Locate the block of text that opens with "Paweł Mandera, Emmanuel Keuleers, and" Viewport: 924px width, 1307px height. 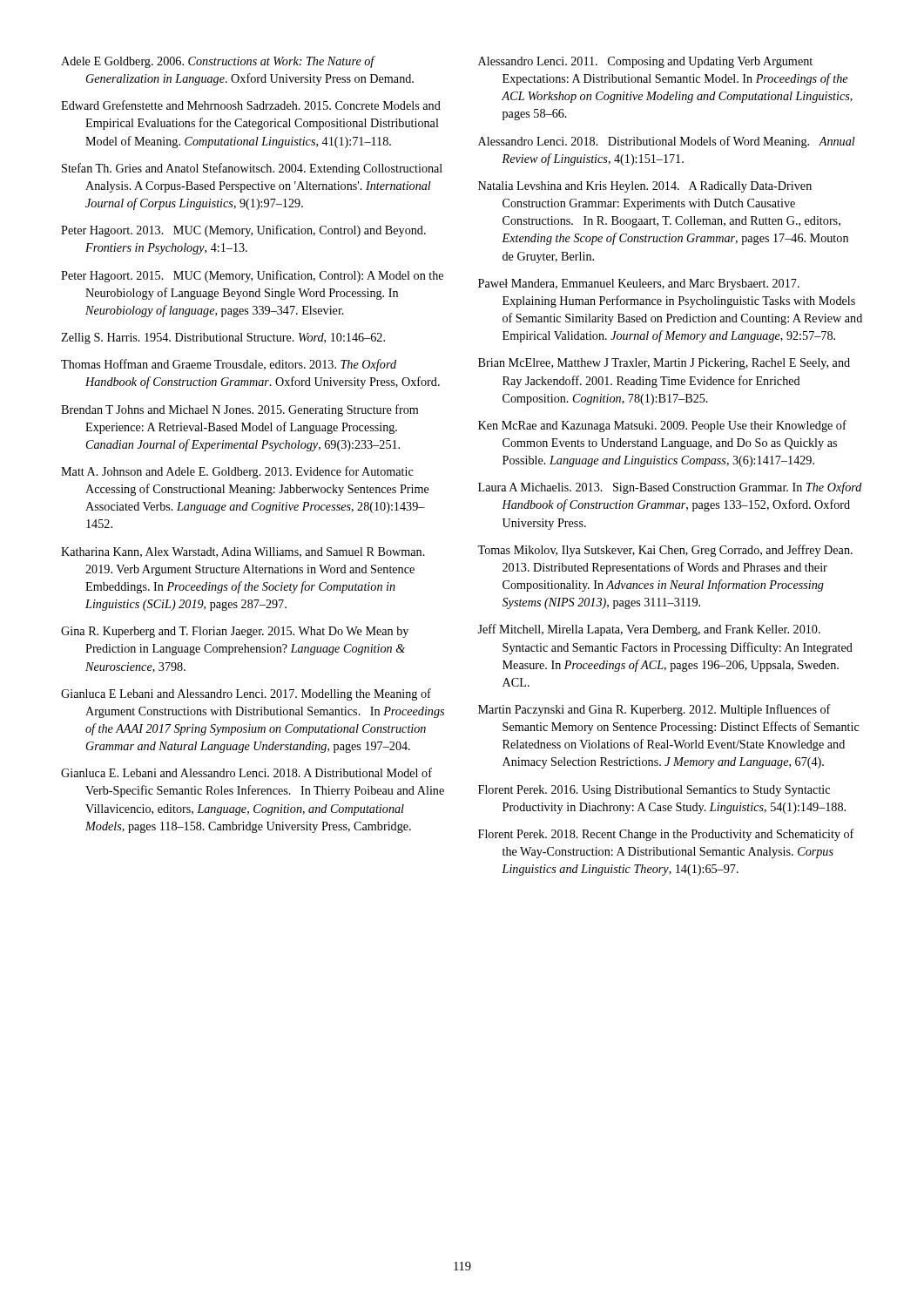(670, 309)
